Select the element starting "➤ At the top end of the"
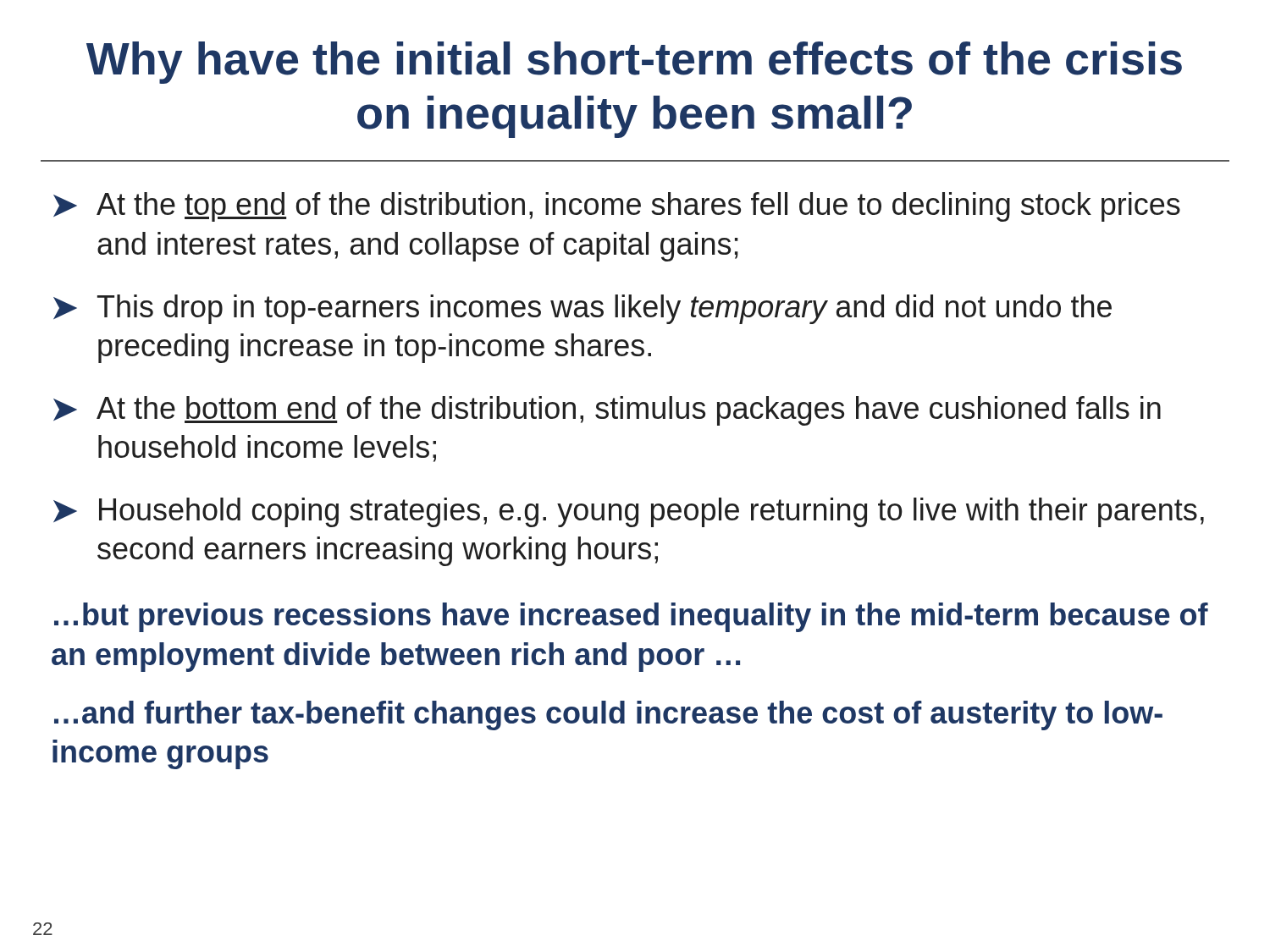 click(635, 225)
